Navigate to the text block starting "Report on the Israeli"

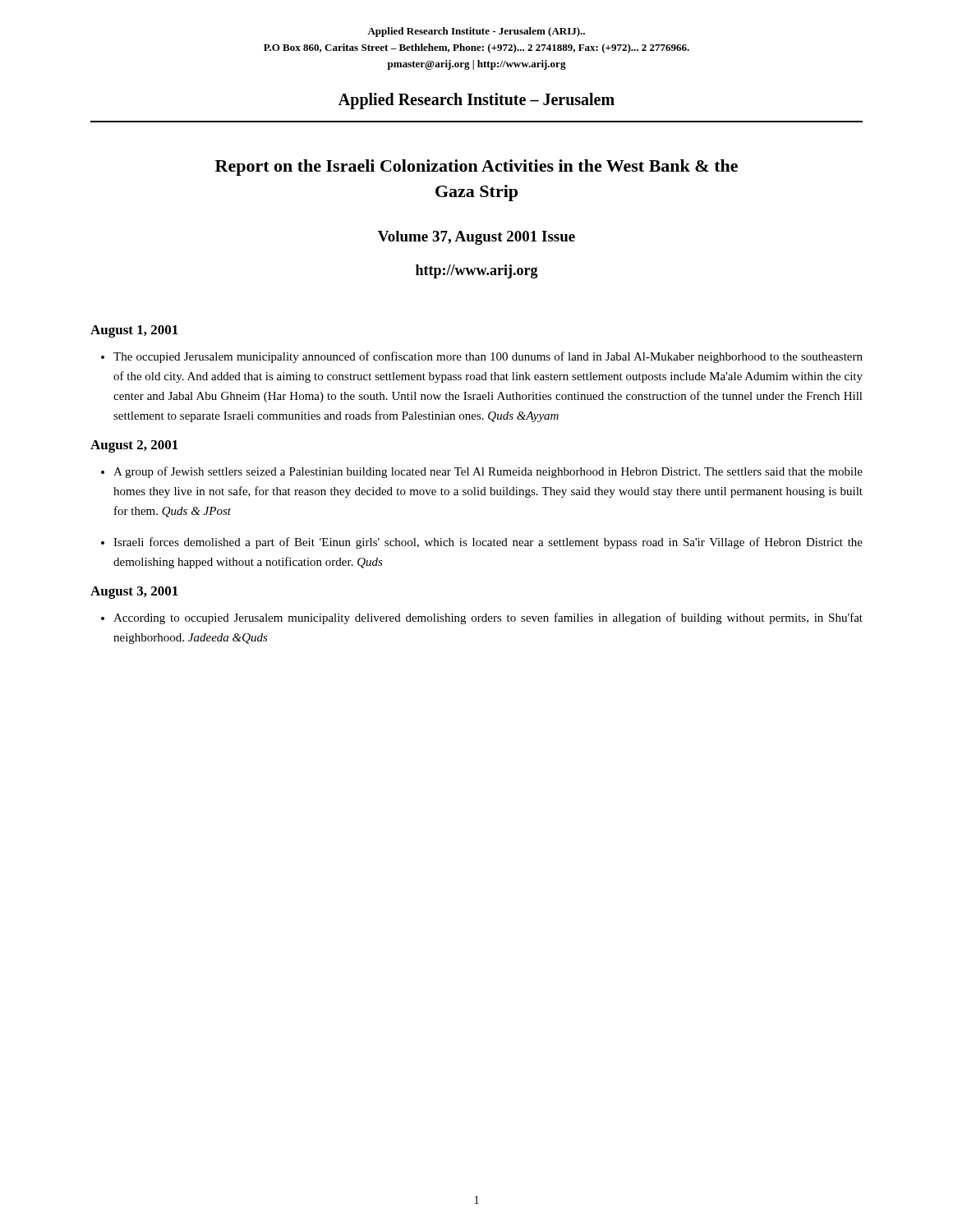[x=476, y=179]
